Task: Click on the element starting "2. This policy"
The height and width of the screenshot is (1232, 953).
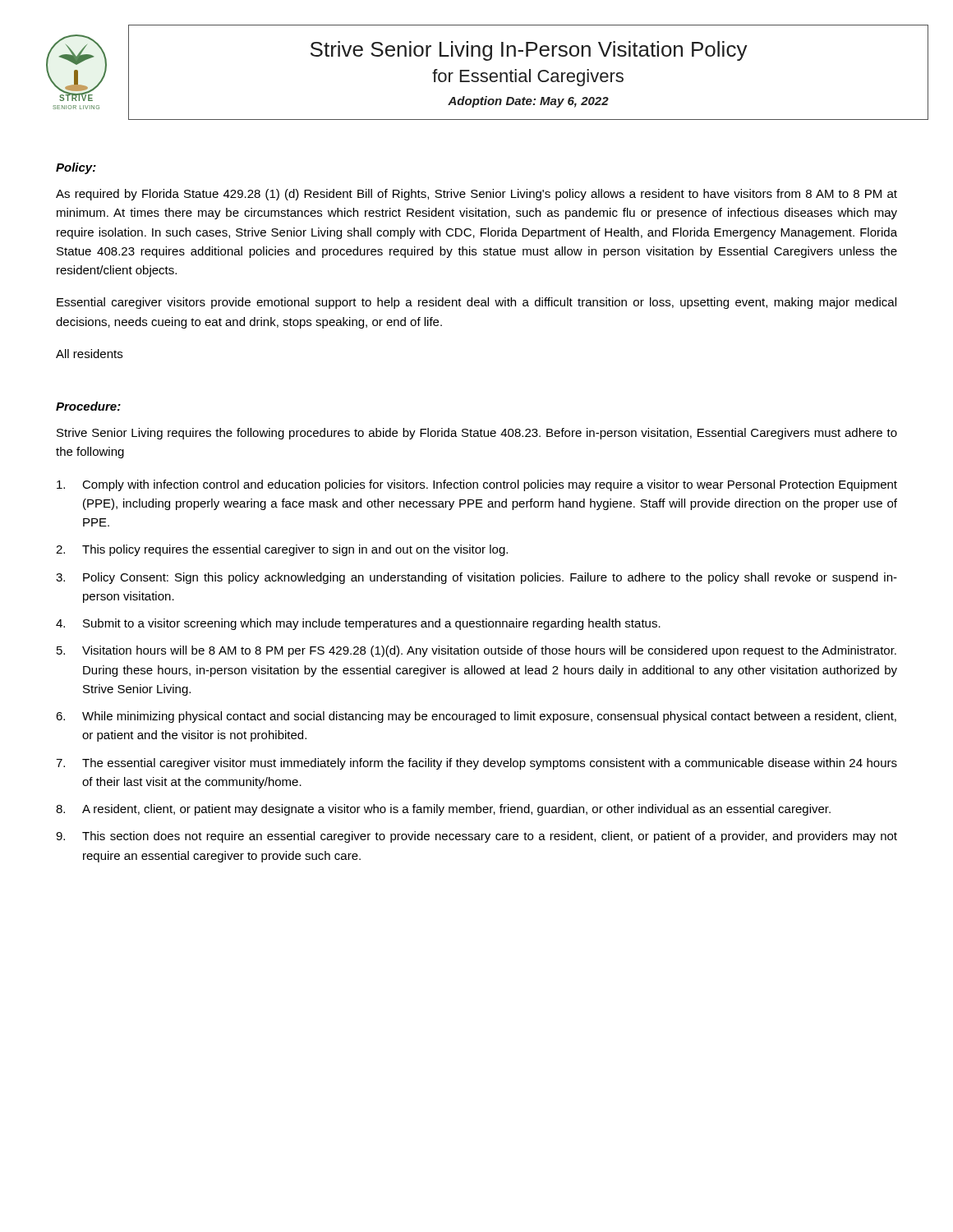Action: click(x=476, y=549)
